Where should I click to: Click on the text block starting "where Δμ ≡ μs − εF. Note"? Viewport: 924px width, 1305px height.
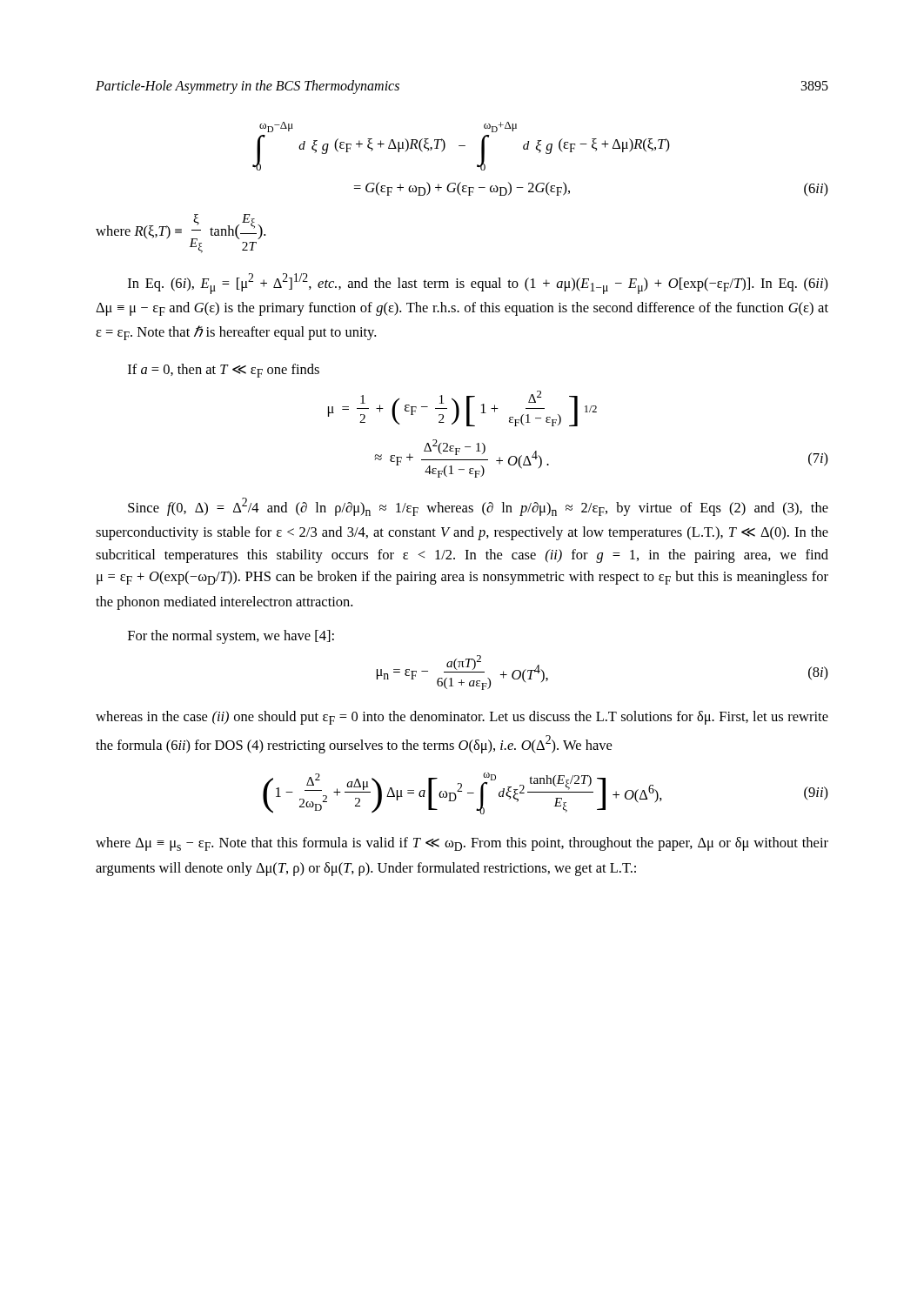[x=462, y=855]
